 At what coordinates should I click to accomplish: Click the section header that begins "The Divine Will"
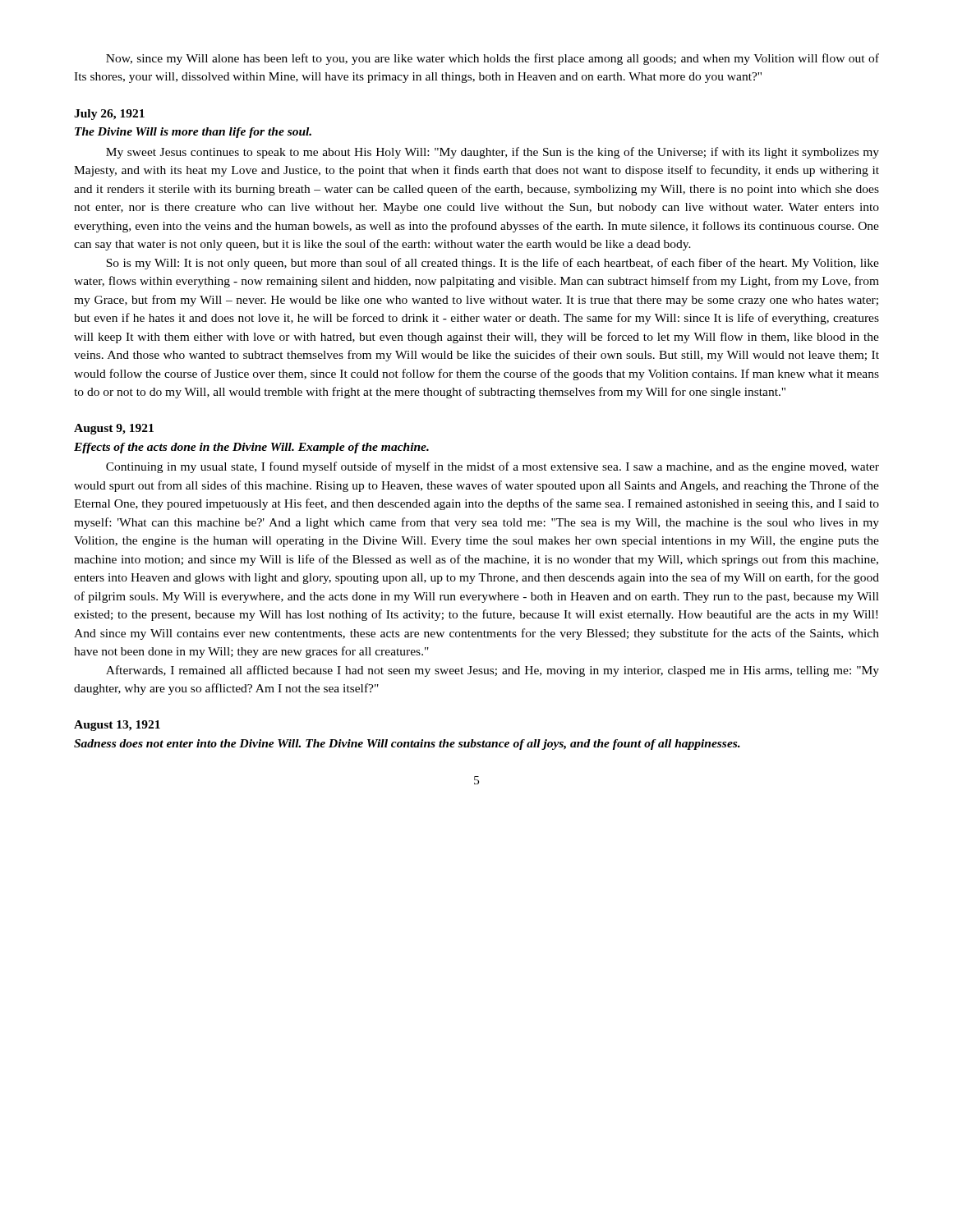(x=193, y=131)
